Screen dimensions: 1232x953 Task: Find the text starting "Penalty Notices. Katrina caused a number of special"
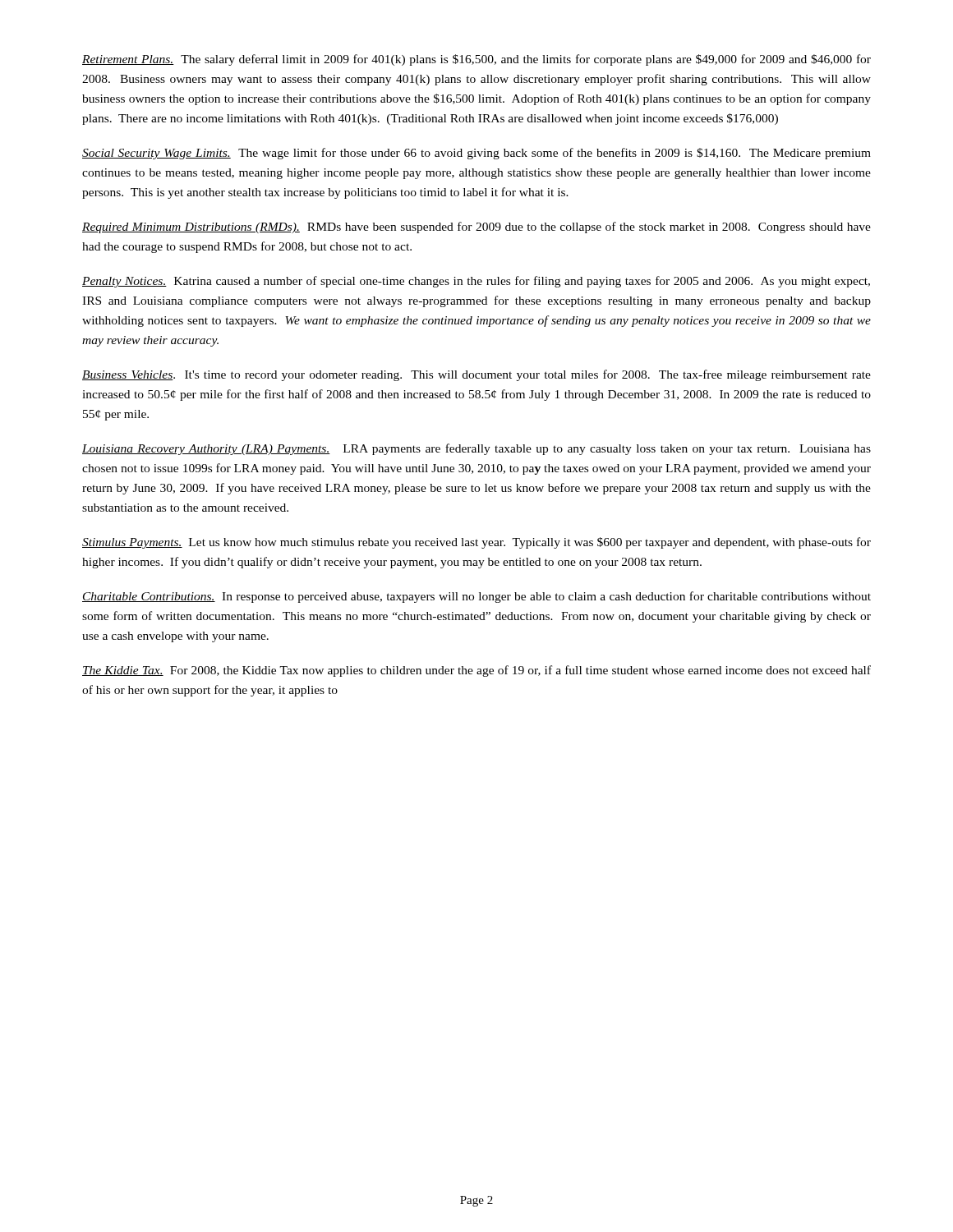476,310
